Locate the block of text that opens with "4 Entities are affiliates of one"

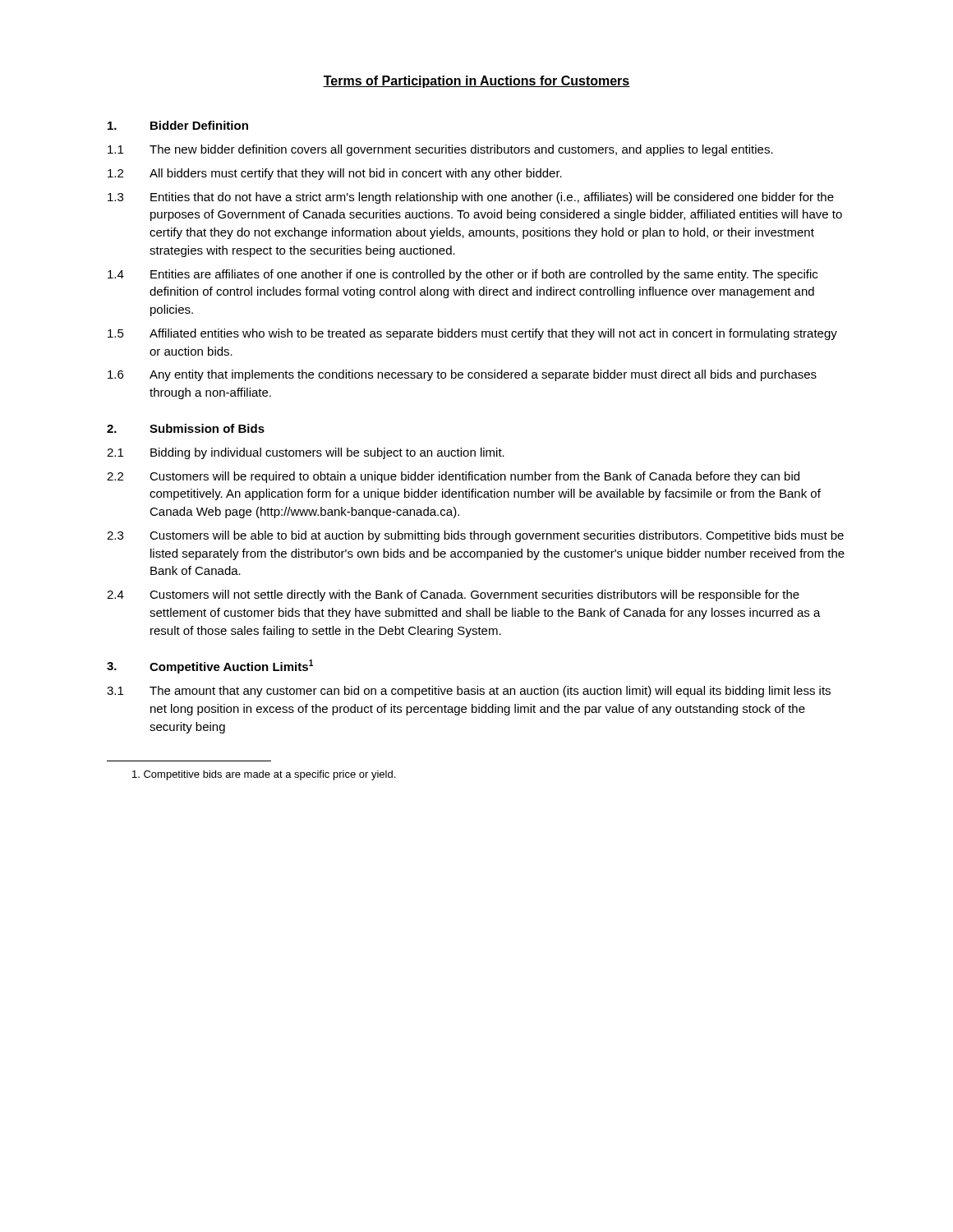[x=476, y=292]
